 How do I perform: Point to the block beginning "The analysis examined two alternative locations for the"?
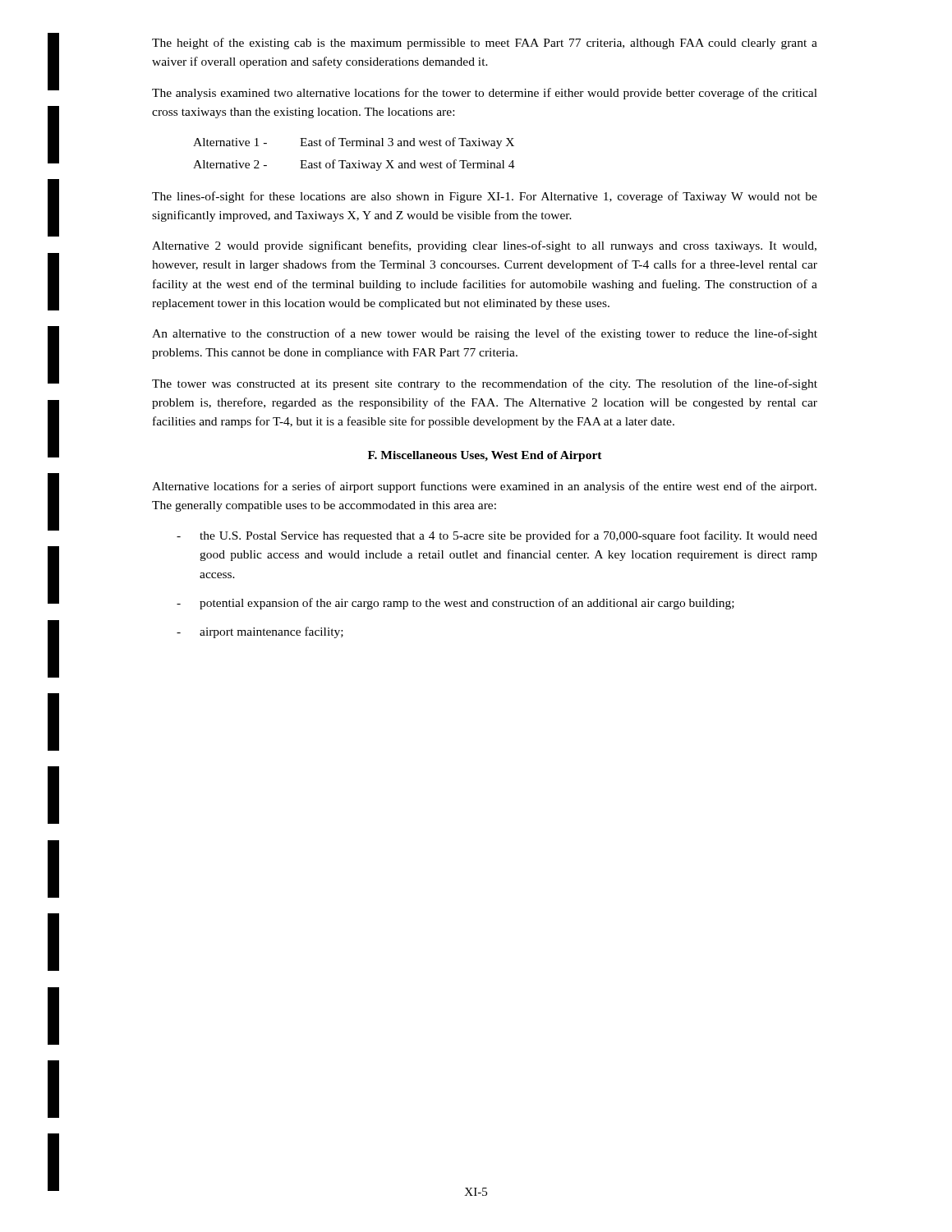pyautogui.click(x=485, y=102)
